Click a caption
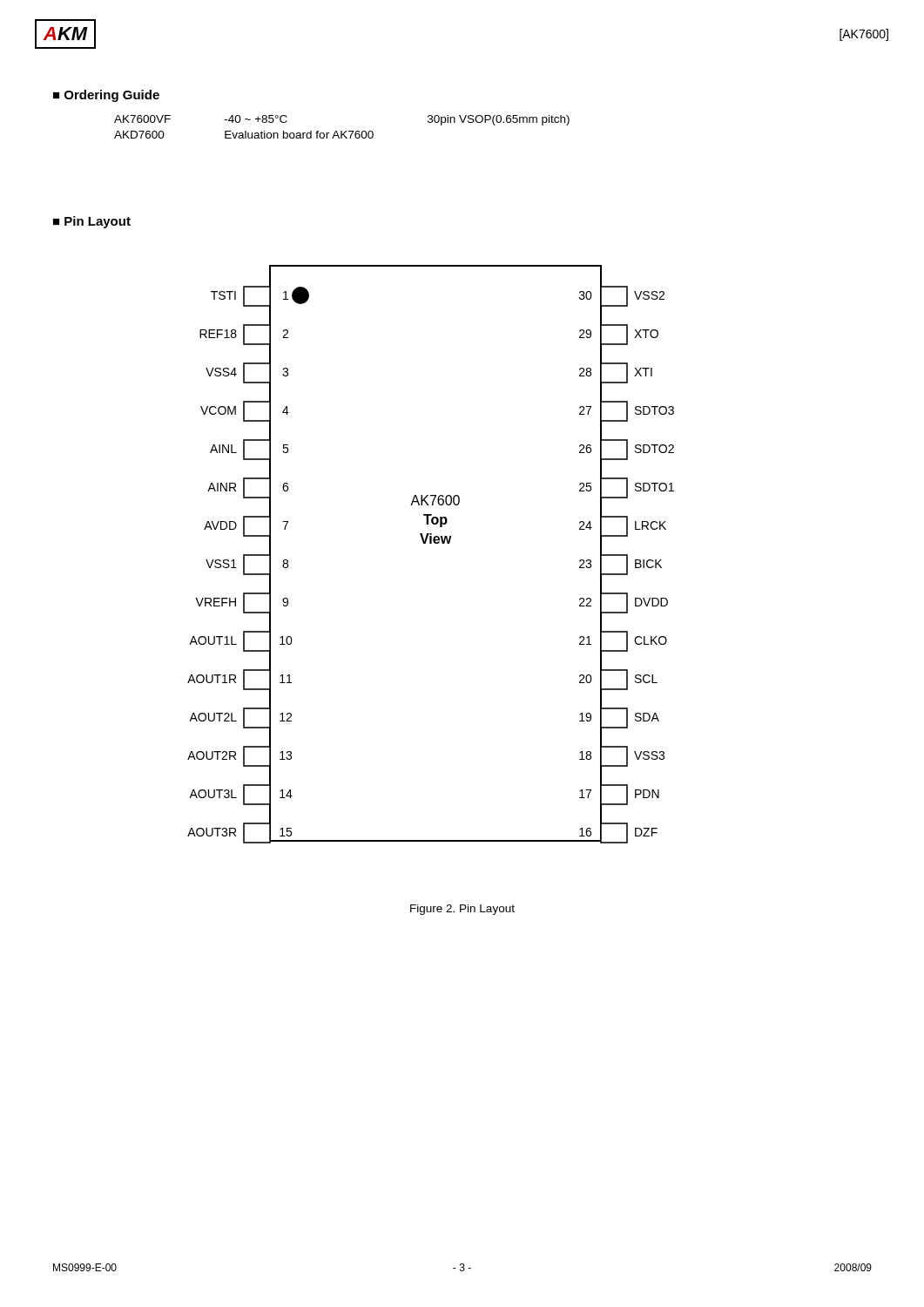This screenshot has width=924, height=1307. click(462, 908)
